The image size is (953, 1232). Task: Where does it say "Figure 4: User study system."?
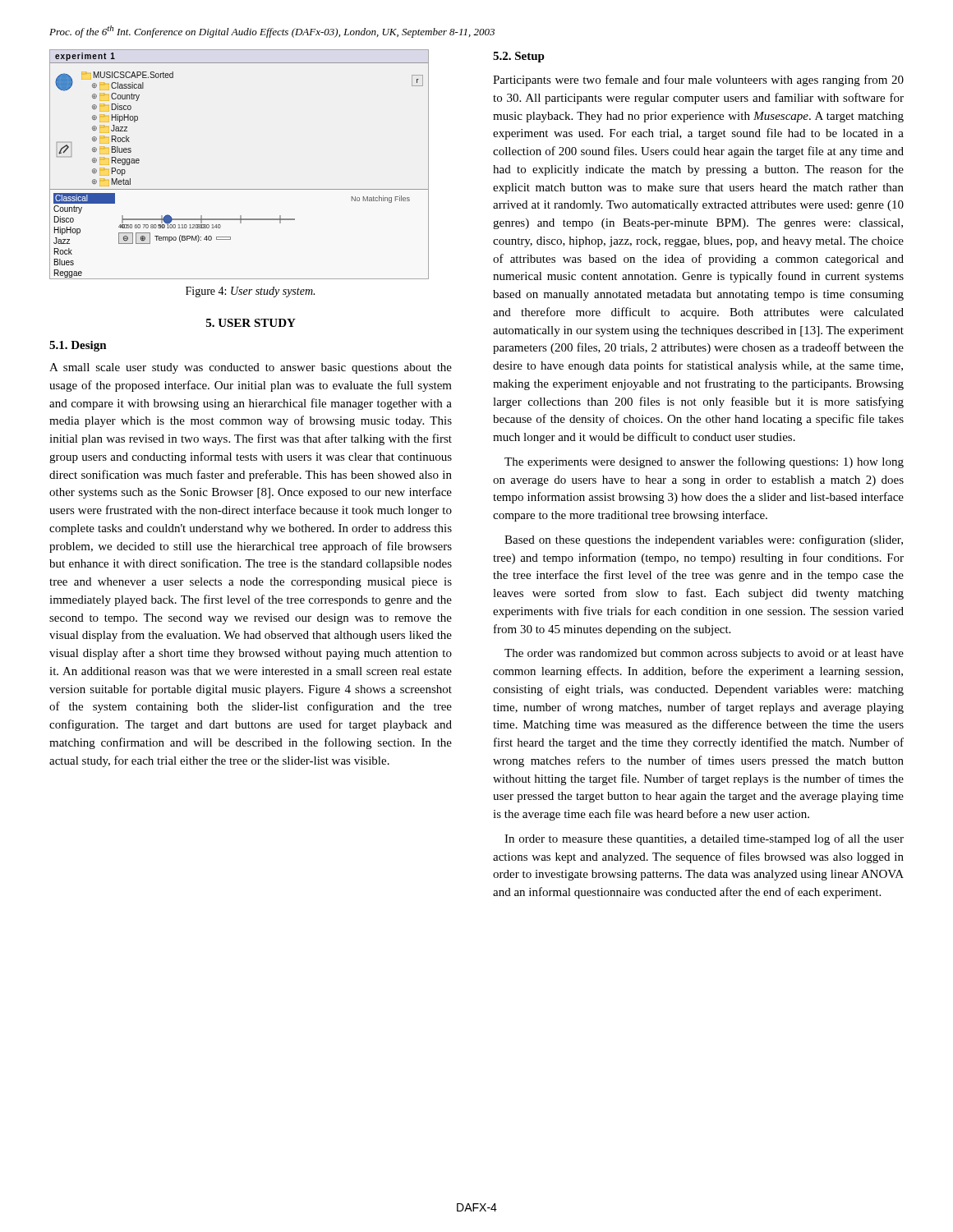[251, 291]
